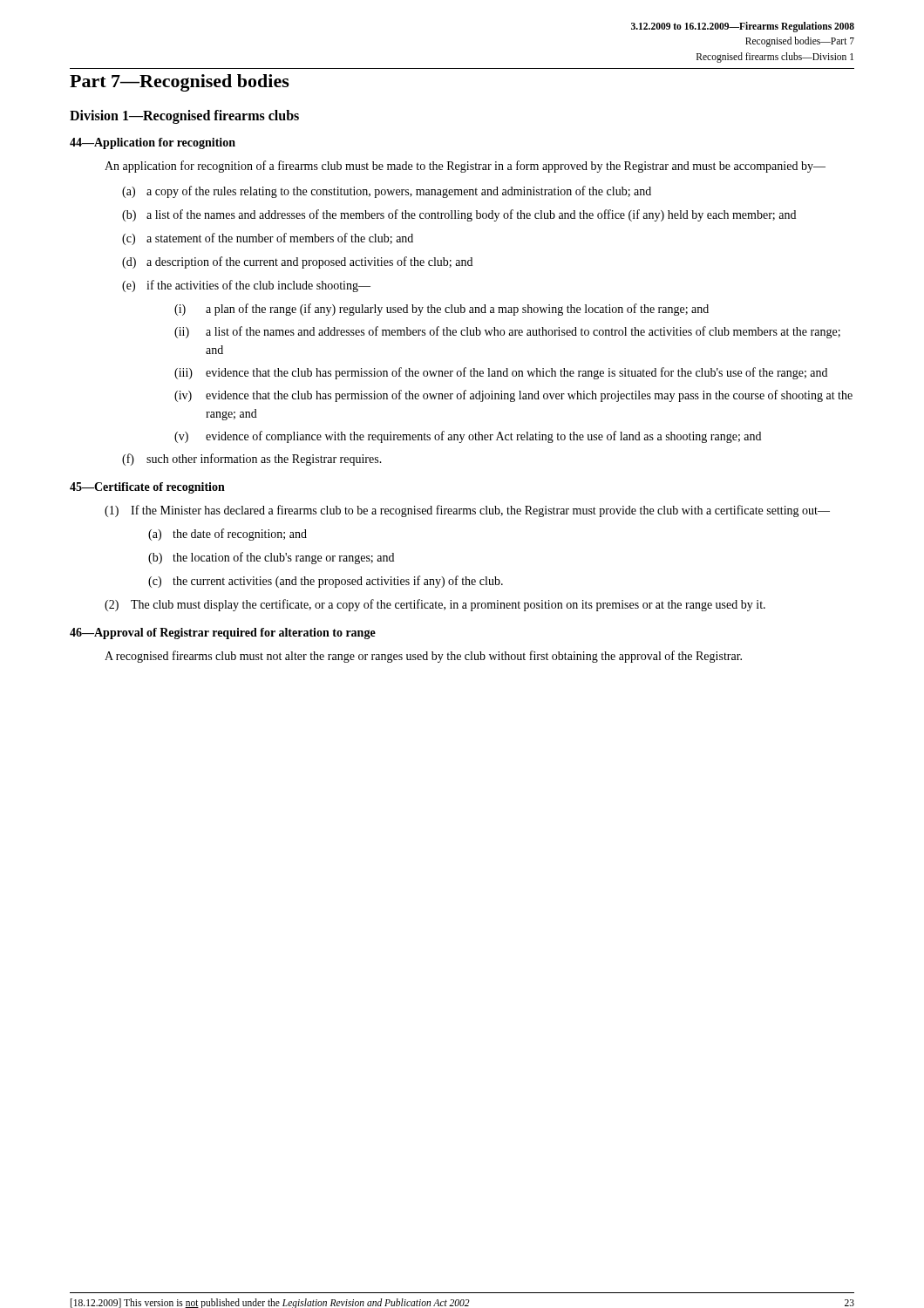
Task: Locate the region starting "(d) a description of"
Action: [297, 262]
